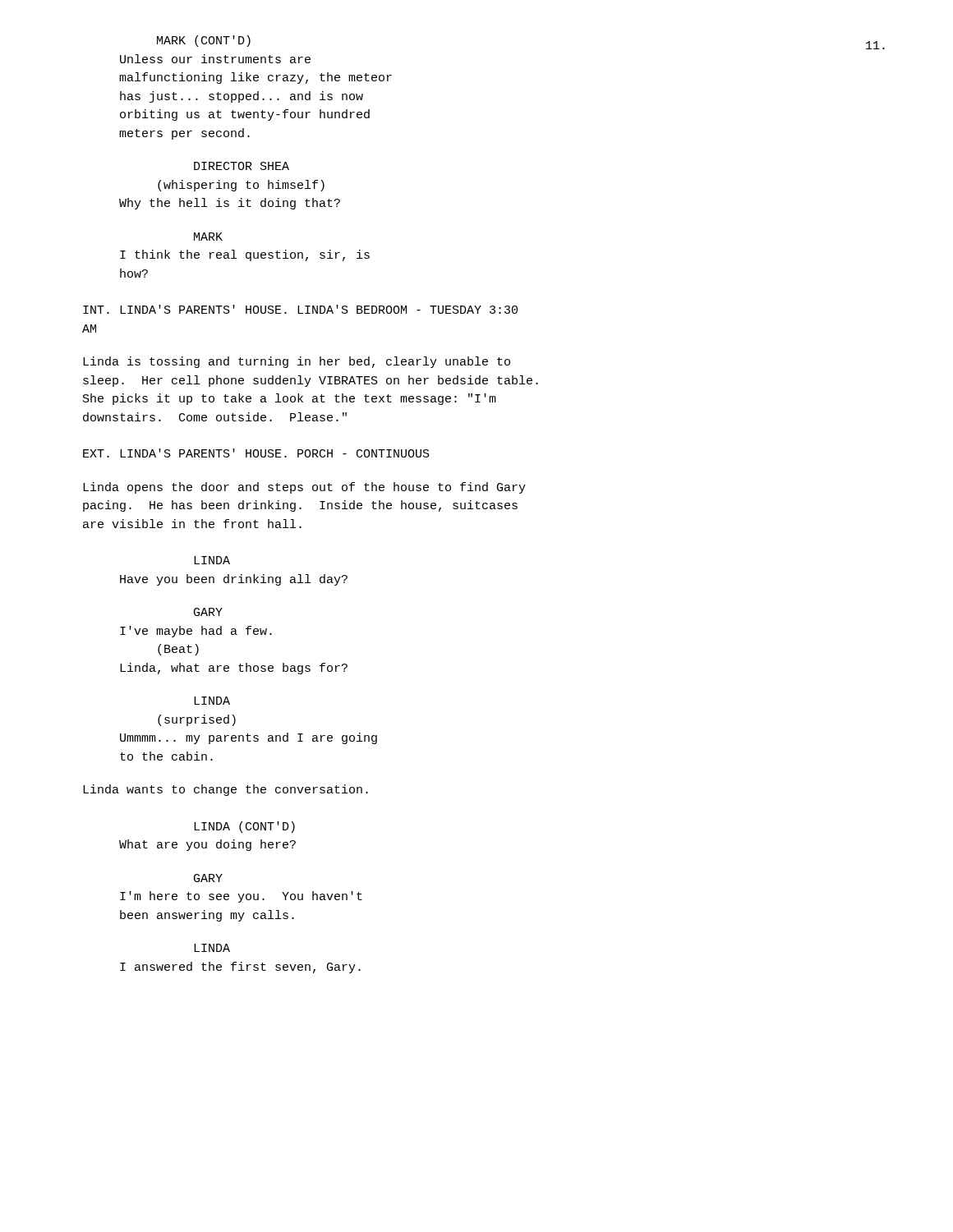
Task: Click the passage that begins "Linda opens the door and steps"
Action: [x=476, y=507]
